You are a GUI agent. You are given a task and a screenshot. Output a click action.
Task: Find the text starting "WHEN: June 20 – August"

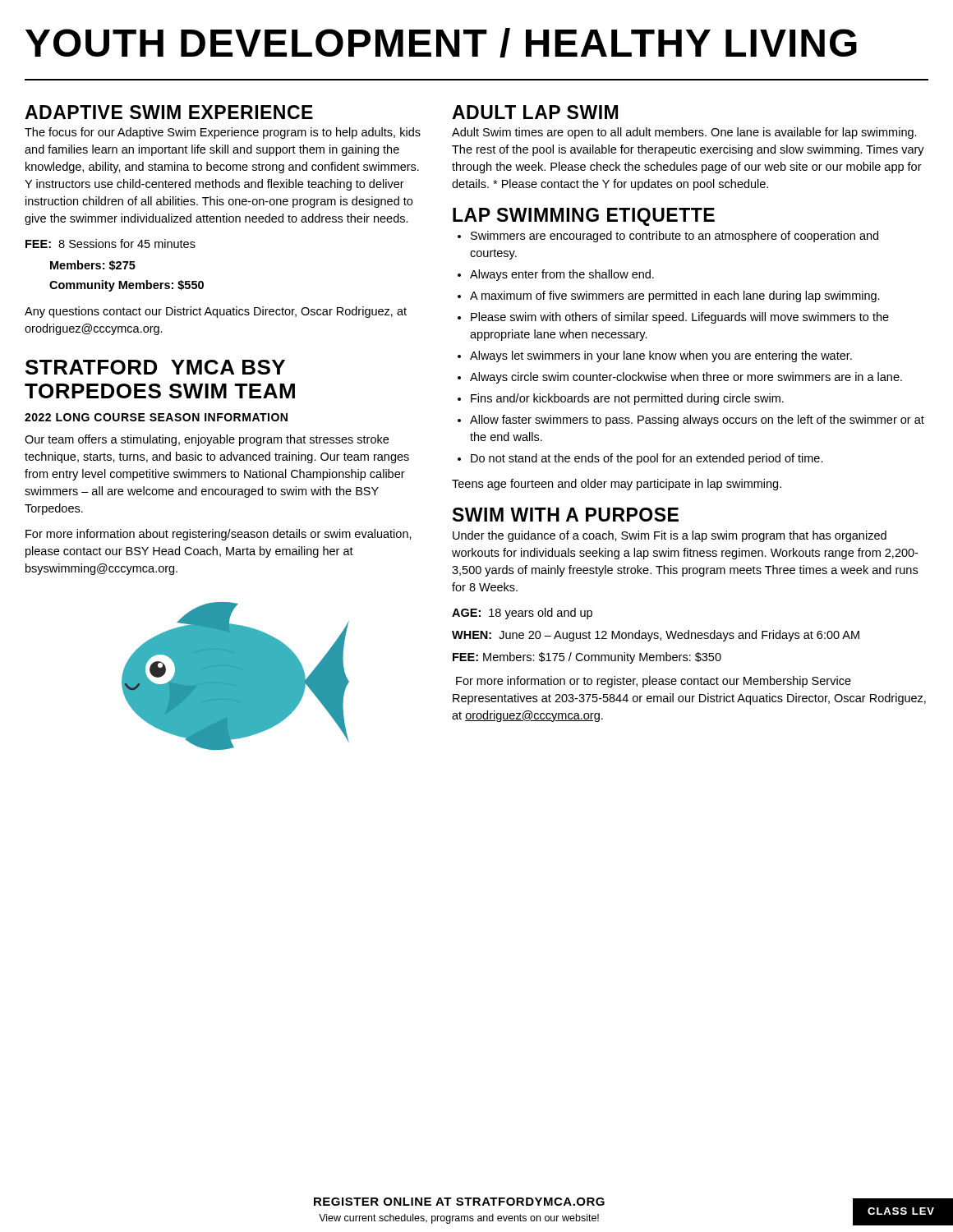click(x=656, y=635)
